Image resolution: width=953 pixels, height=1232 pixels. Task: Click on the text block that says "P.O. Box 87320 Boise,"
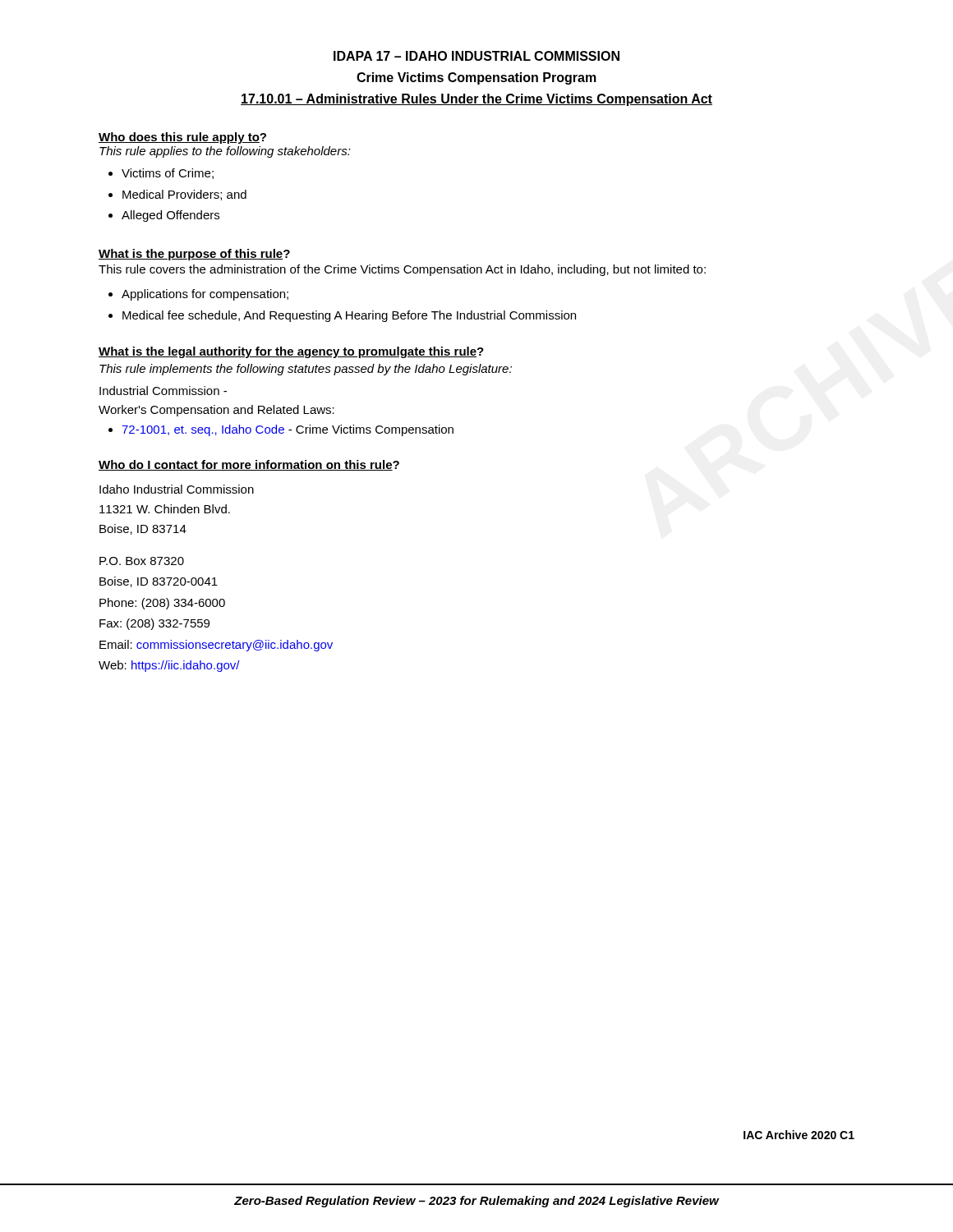(x=216, y=612)
